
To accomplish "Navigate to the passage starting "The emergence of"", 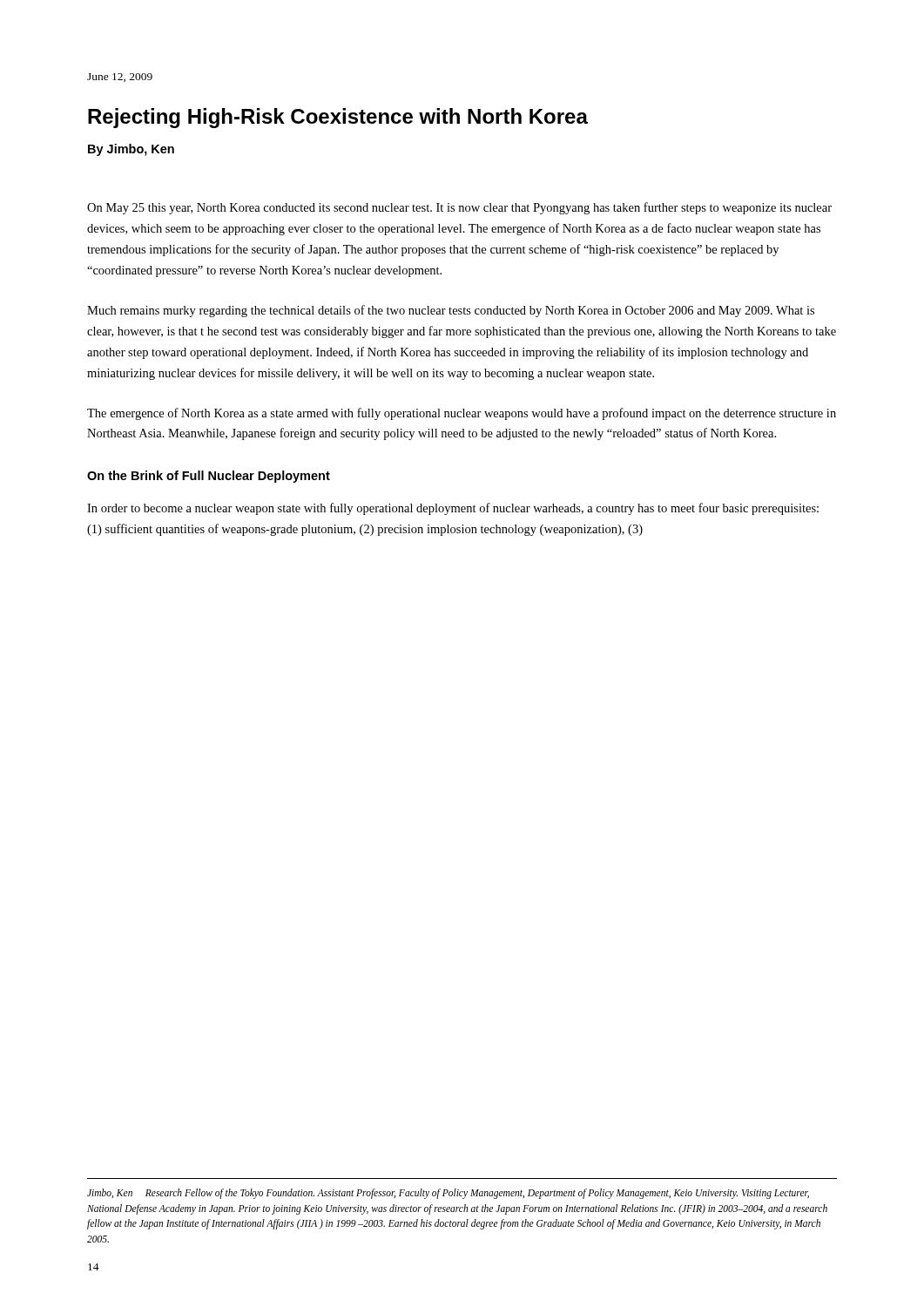I will tap(462, 423).
